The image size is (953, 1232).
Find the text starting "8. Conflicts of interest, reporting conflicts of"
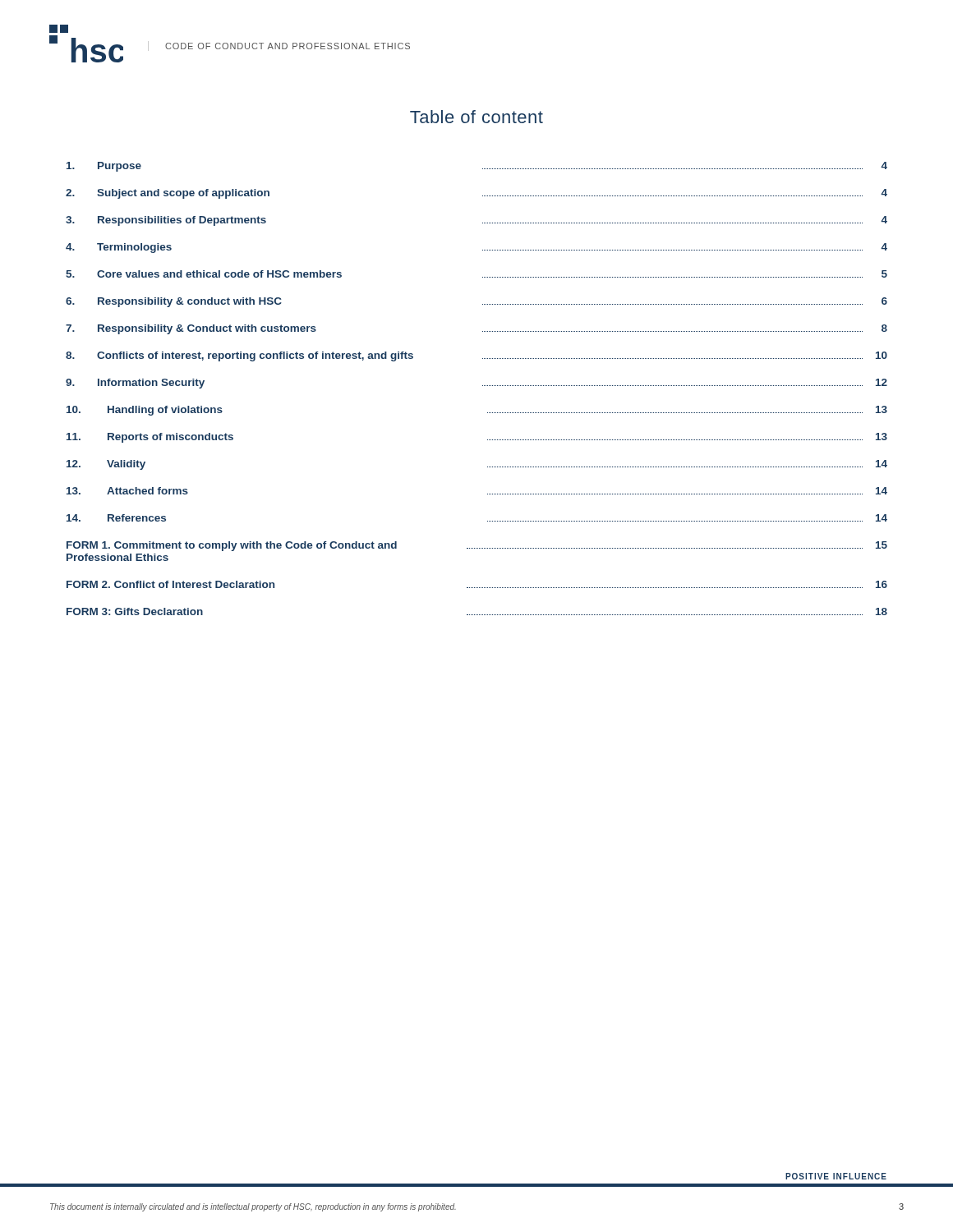point(476,355)
